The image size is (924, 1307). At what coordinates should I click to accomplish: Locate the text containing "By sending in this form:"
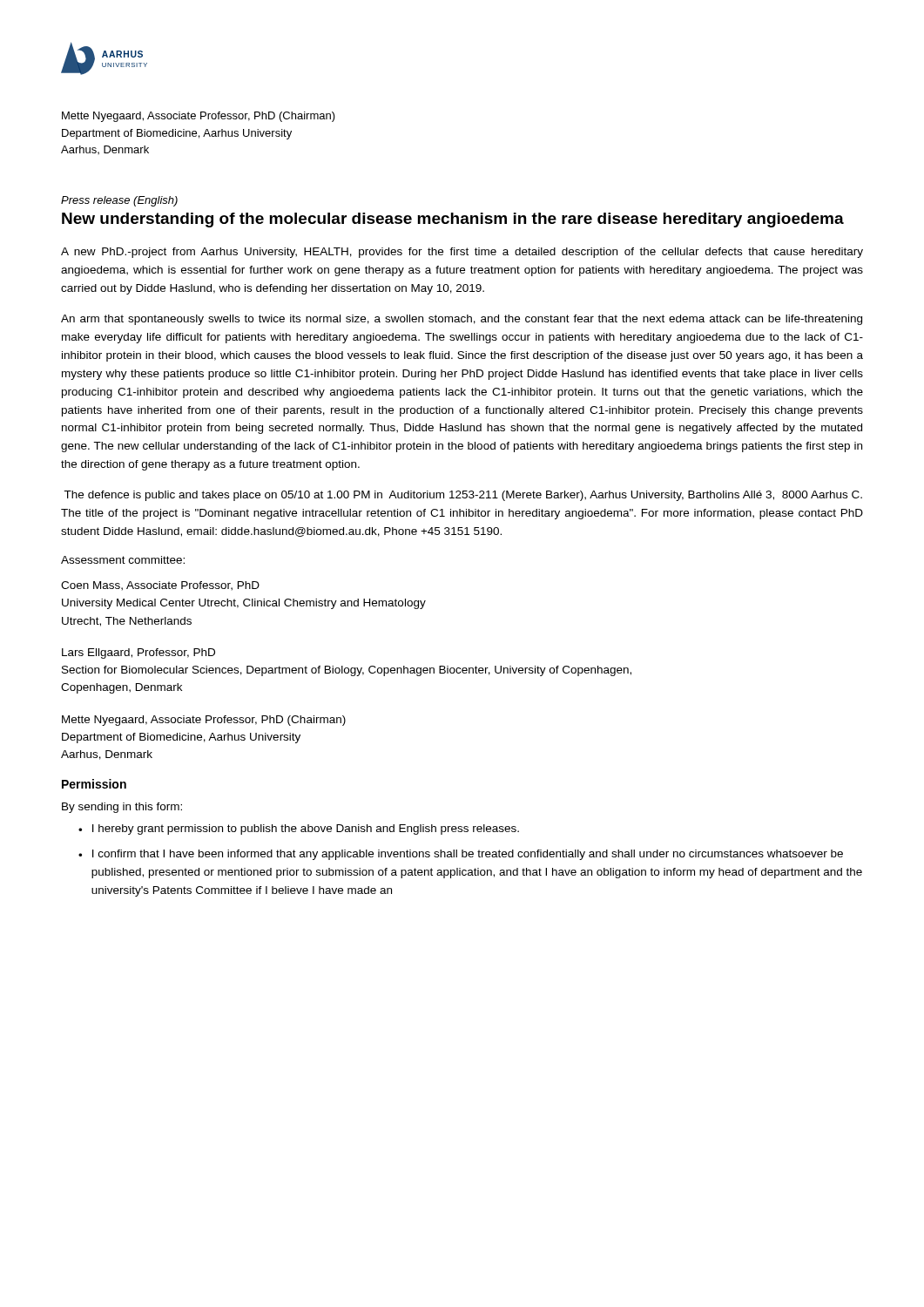click(x=122, y=807)
